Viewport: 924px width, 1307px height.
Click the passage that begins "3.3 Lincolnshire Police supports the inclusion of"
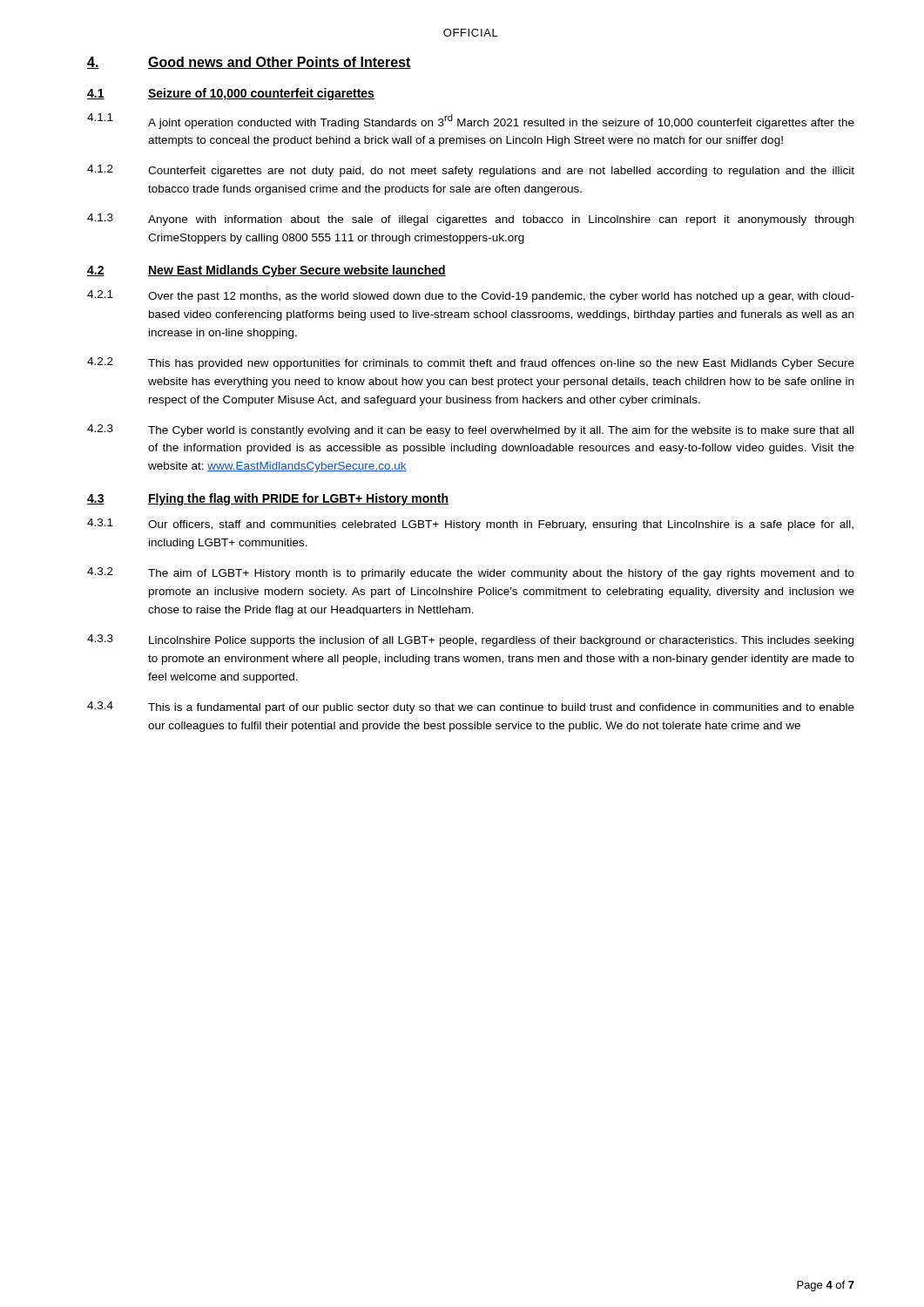471,659
